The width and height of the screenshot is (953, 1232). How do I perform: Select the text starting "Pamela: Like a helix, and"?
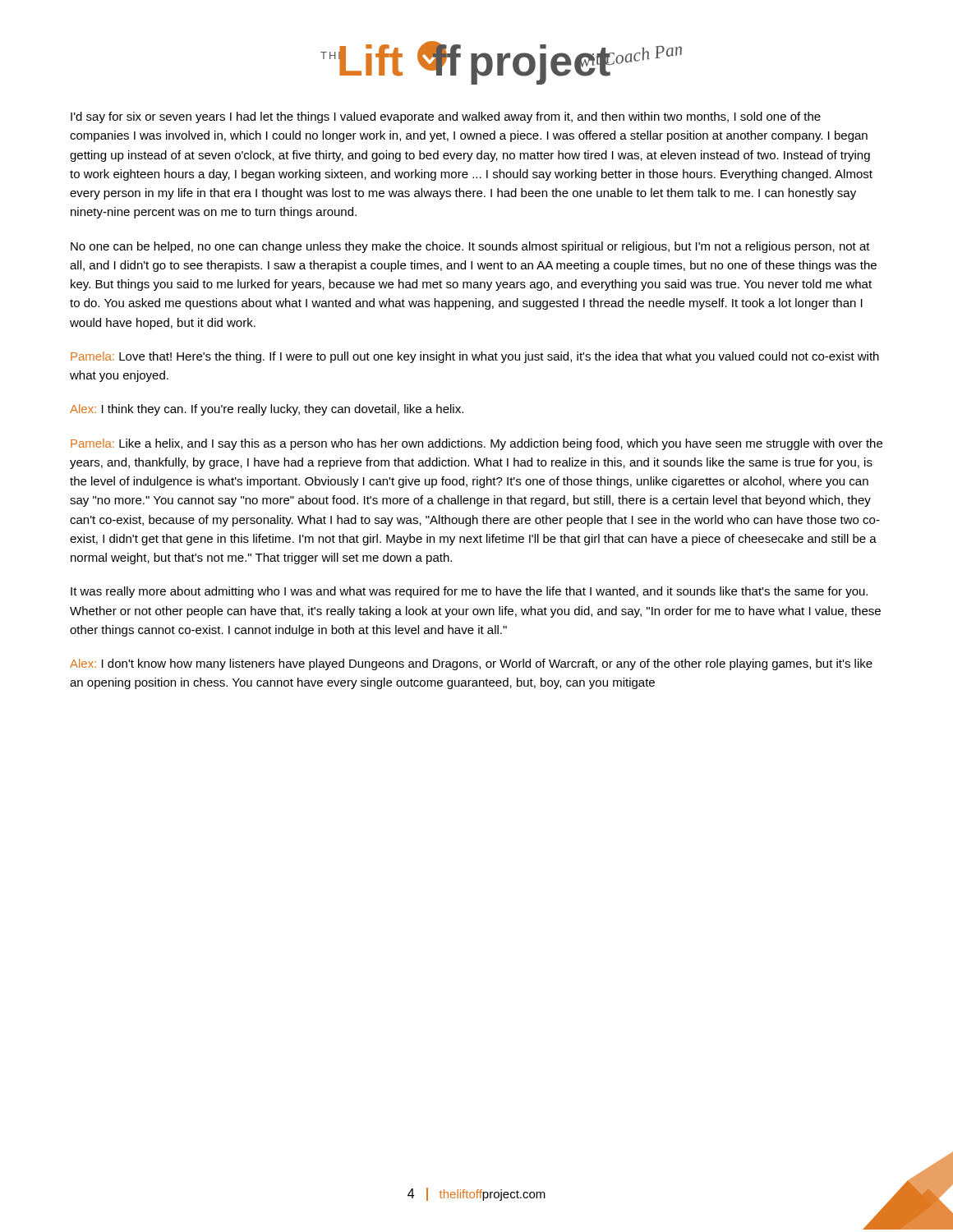pos(476,500)
